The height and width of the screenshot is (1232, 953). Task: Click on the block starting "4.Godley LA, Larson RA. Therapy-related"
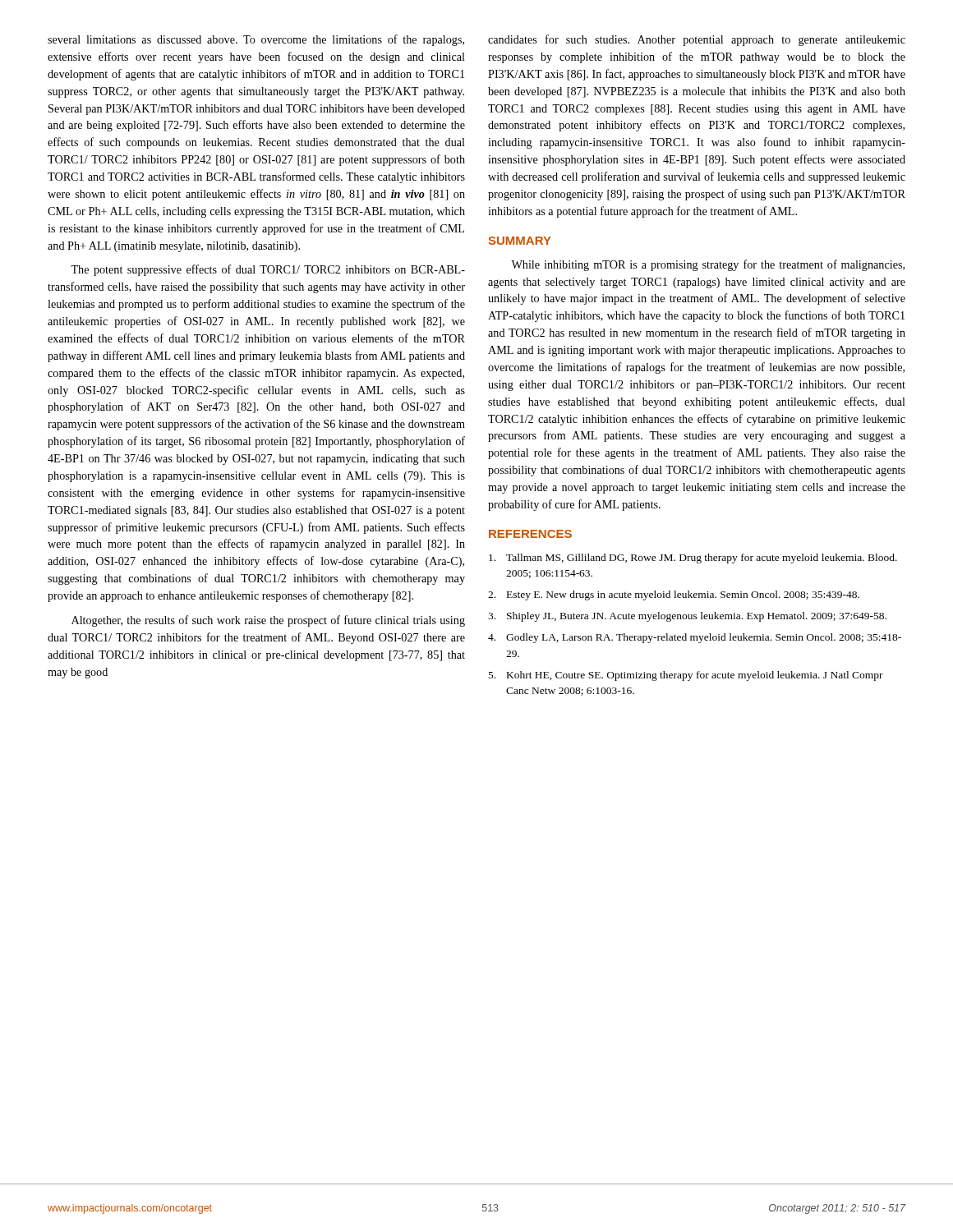(x=697, y=645)
